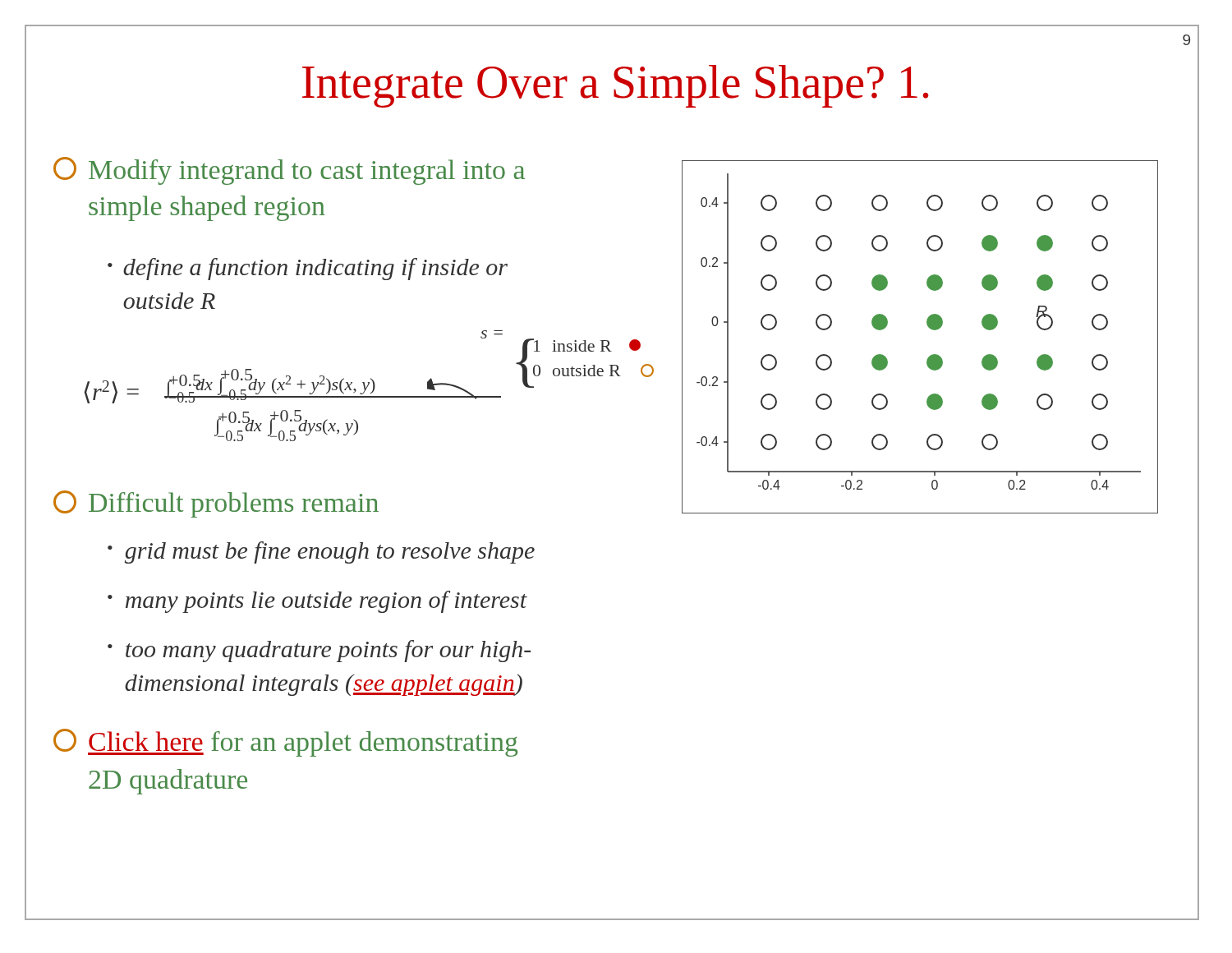Viewport: 1232px width, 953px height.
Task: Where does it say "Difficult problems remain"?
Action: (x=216, y=503)
